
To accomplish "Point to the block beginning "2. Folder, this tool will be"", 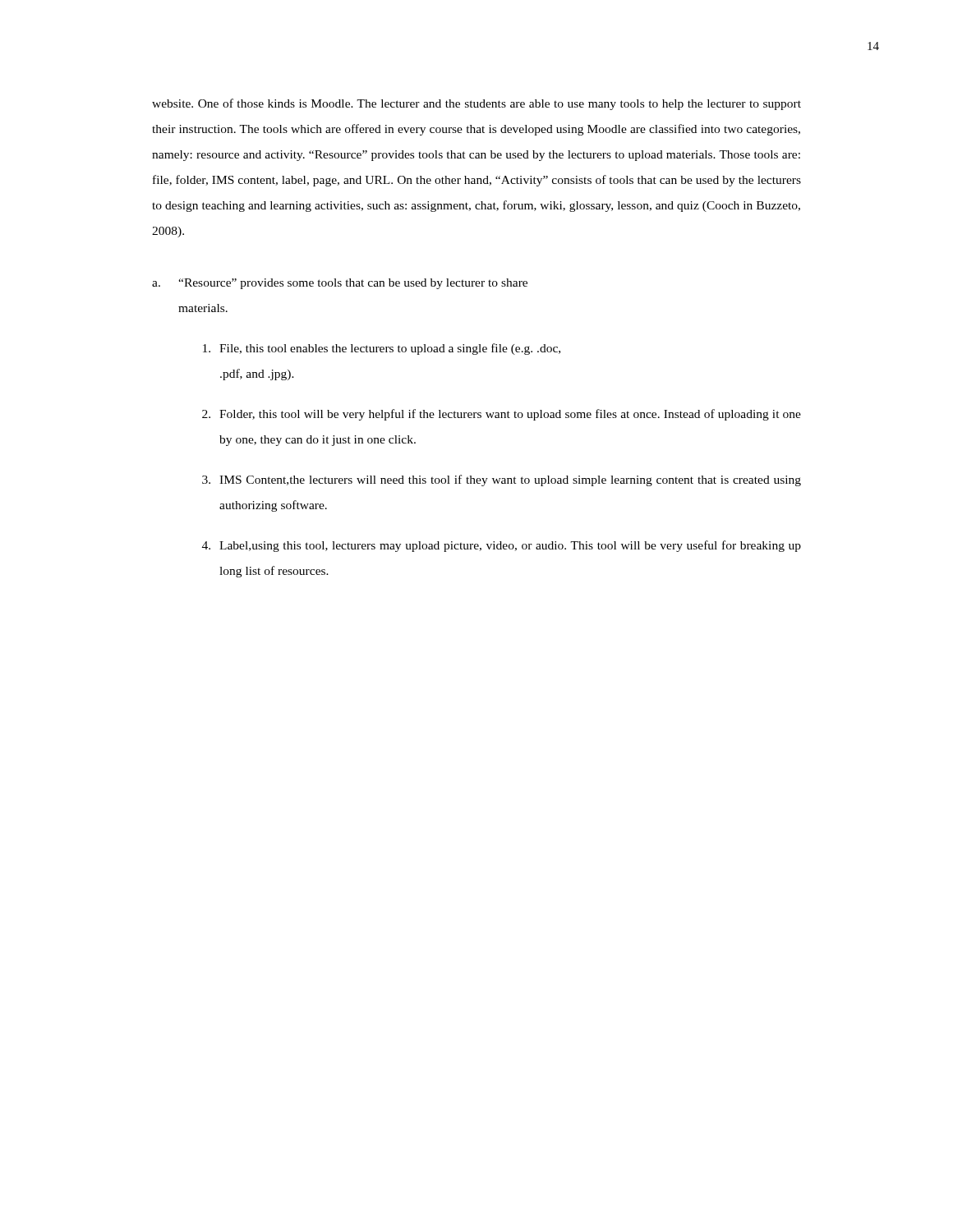I will pos(494,426).
